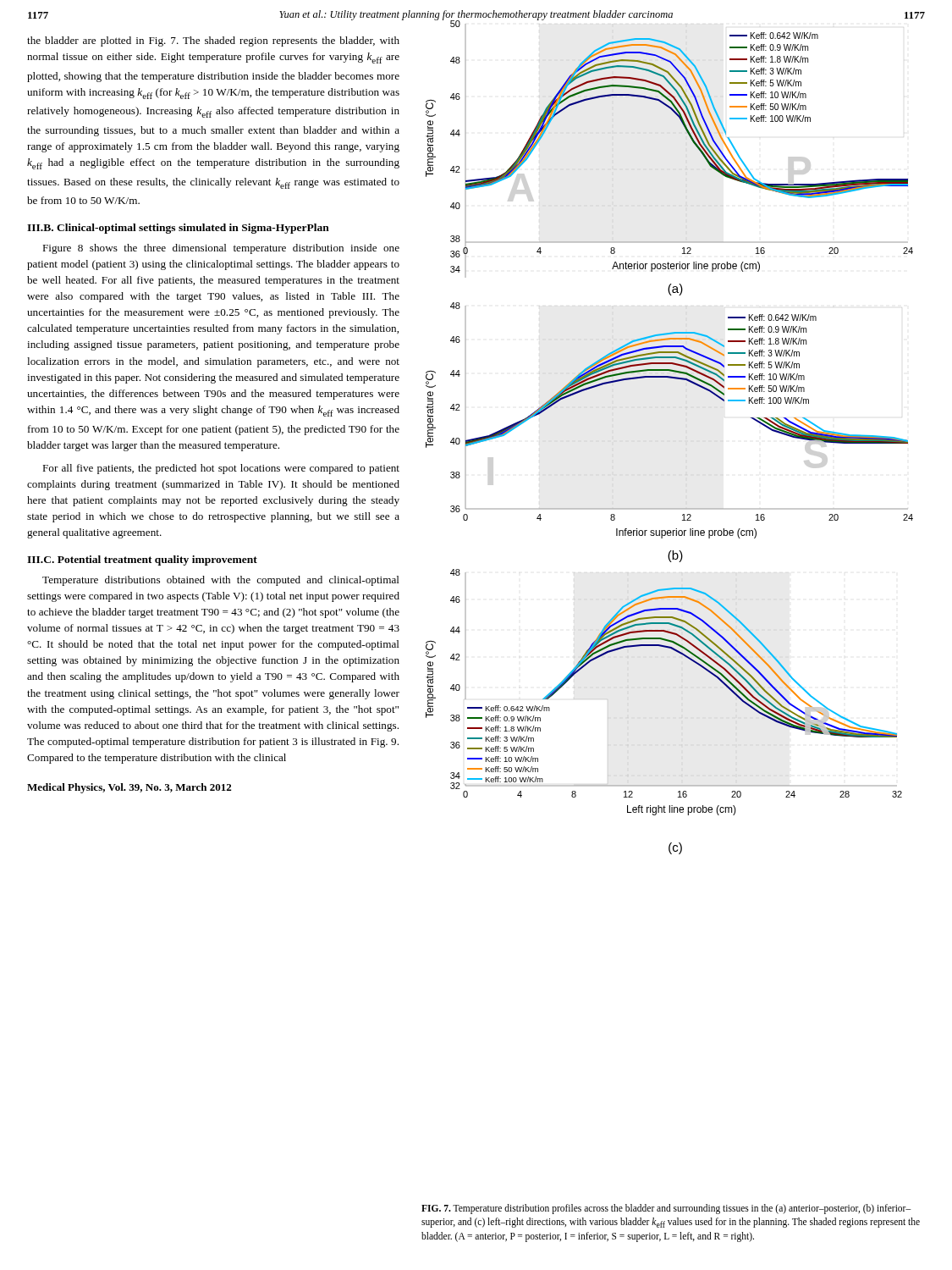Point to the caption beginning "FIG. 7. Temperature distribution profiles"
This screenshot has height=1270, width=952.
[x=671, y=1222]
